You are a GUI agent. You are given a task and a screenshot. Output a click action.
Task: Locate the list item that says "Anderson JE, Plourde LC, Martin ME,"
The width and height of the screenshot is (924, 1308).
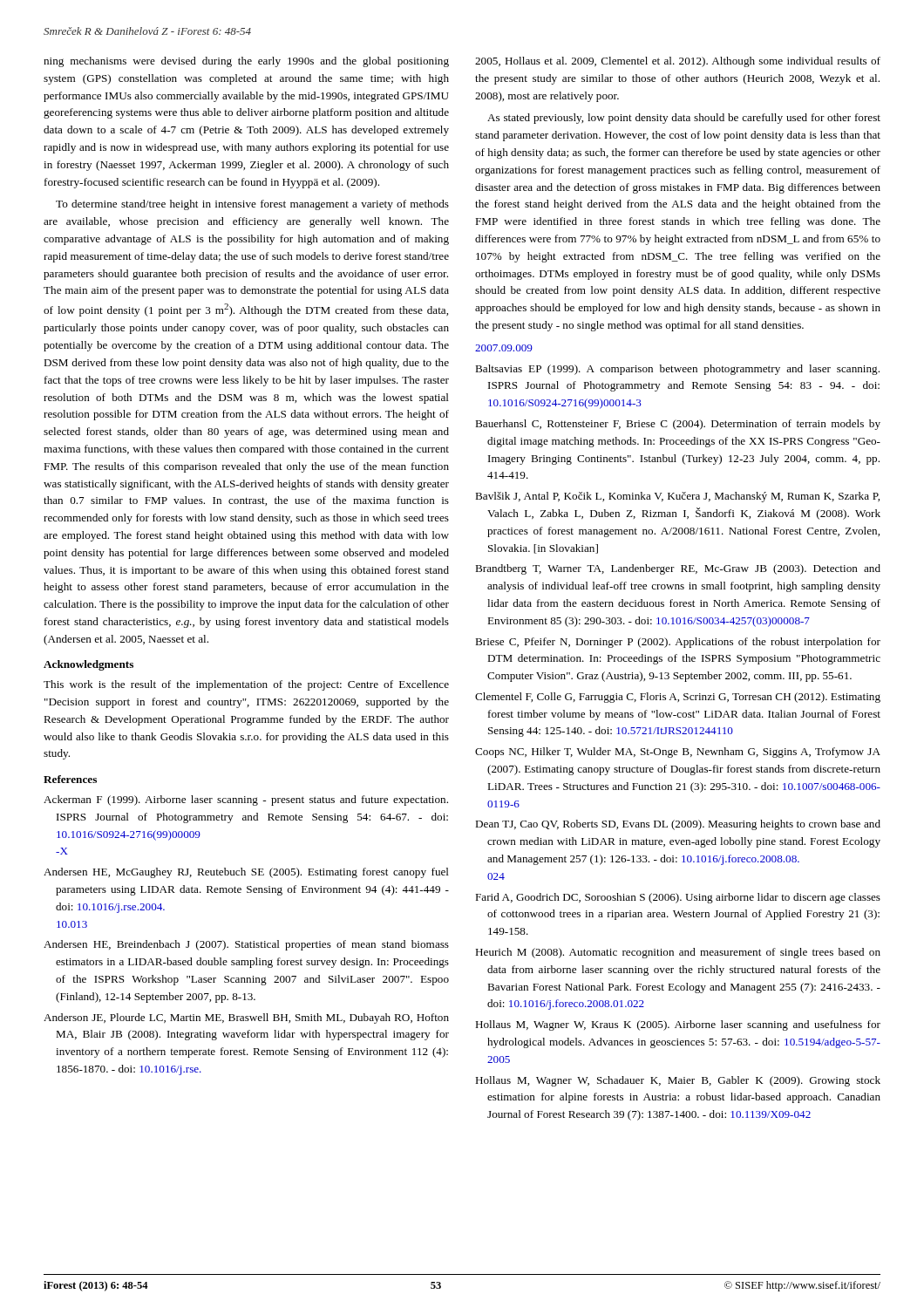point(246,1043)
